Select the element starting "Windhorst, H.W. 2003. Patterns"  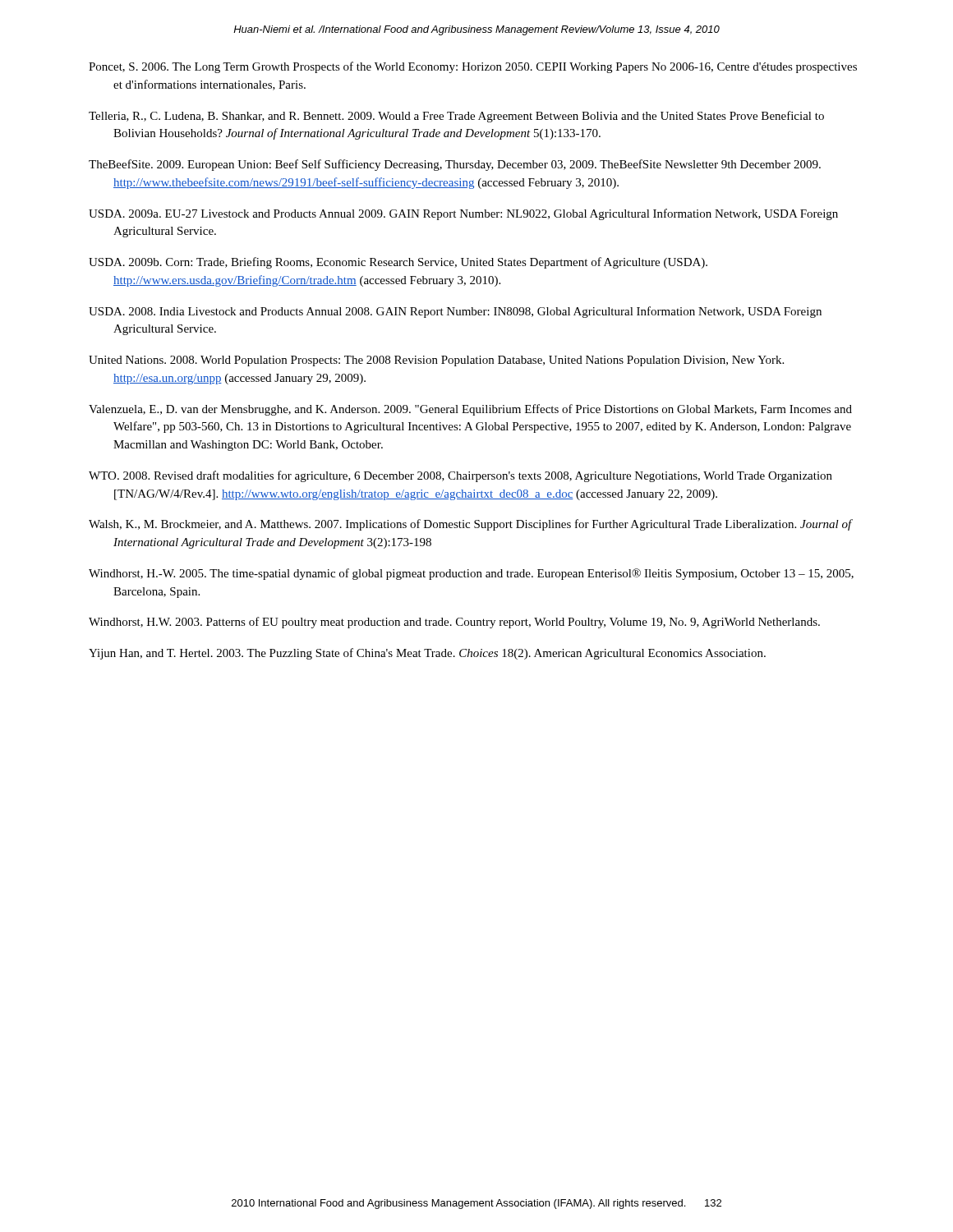tap(476, 623)
